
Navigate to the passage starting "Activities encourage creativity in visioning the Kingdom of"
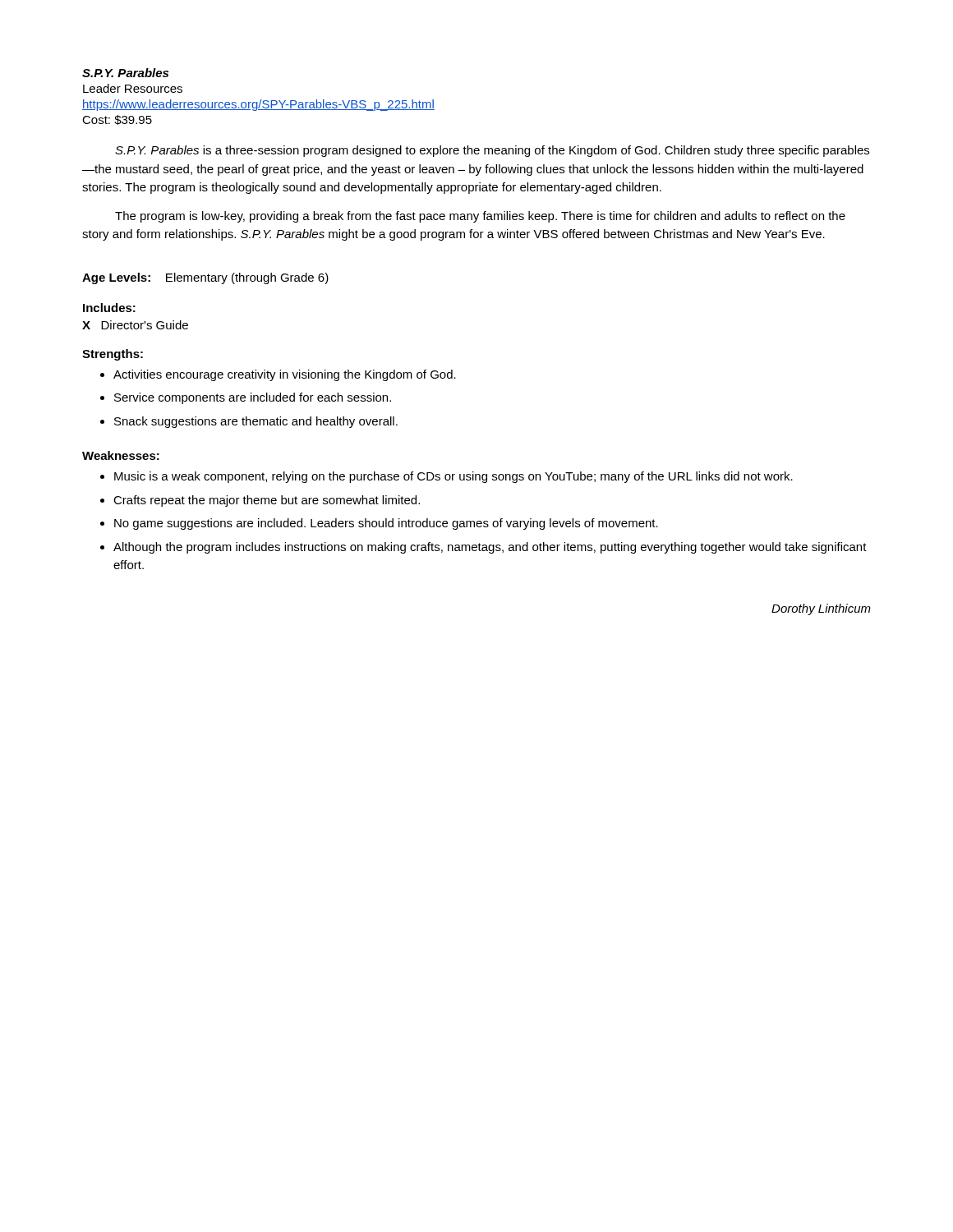[x=278, y=375]
